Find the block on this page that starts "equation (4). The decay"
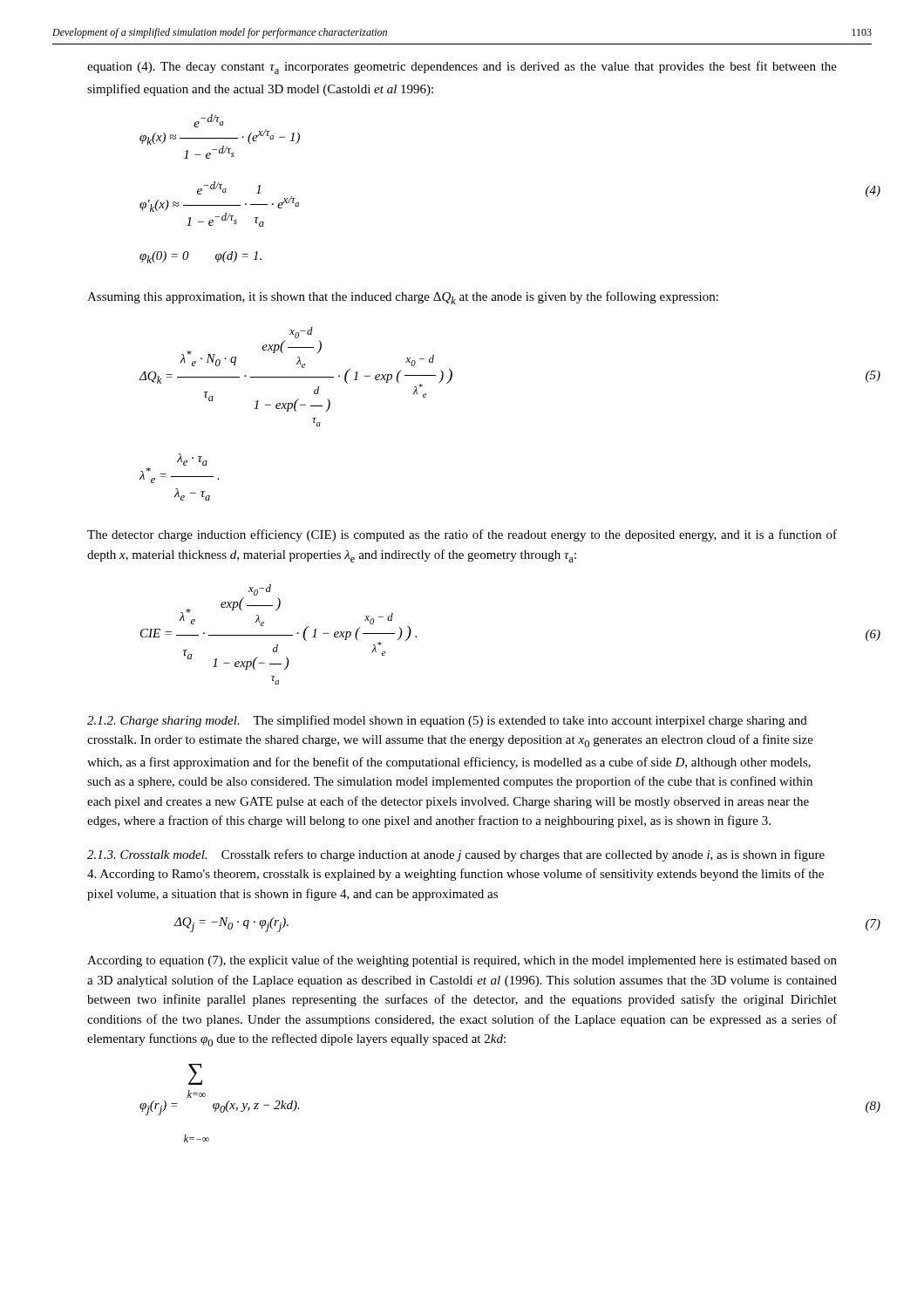924x1308 pixels. click(x=462, y=77)
